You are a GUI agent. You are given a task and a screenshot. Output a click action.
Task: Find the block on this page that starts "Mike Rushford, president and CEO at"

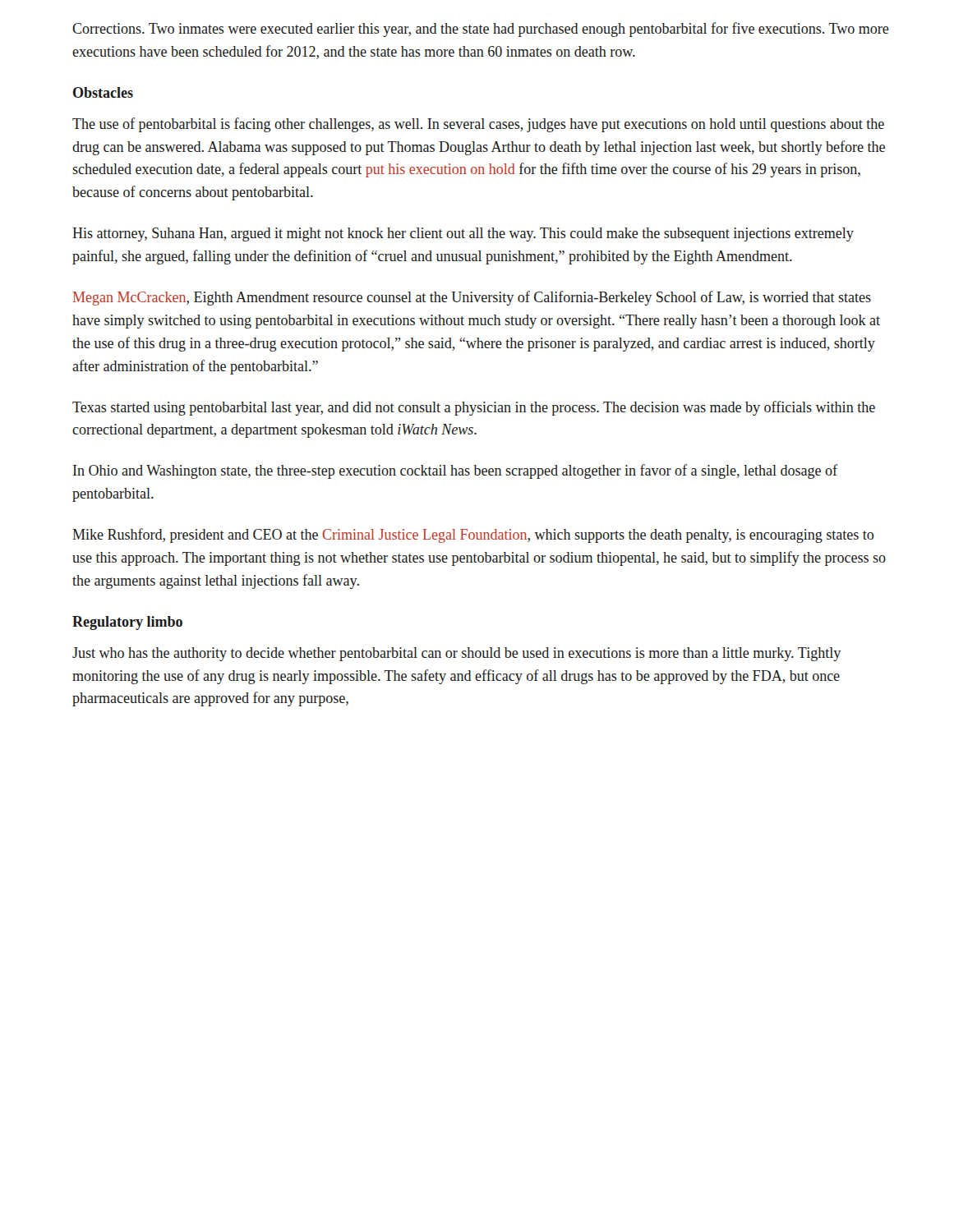tap(479, 558)
